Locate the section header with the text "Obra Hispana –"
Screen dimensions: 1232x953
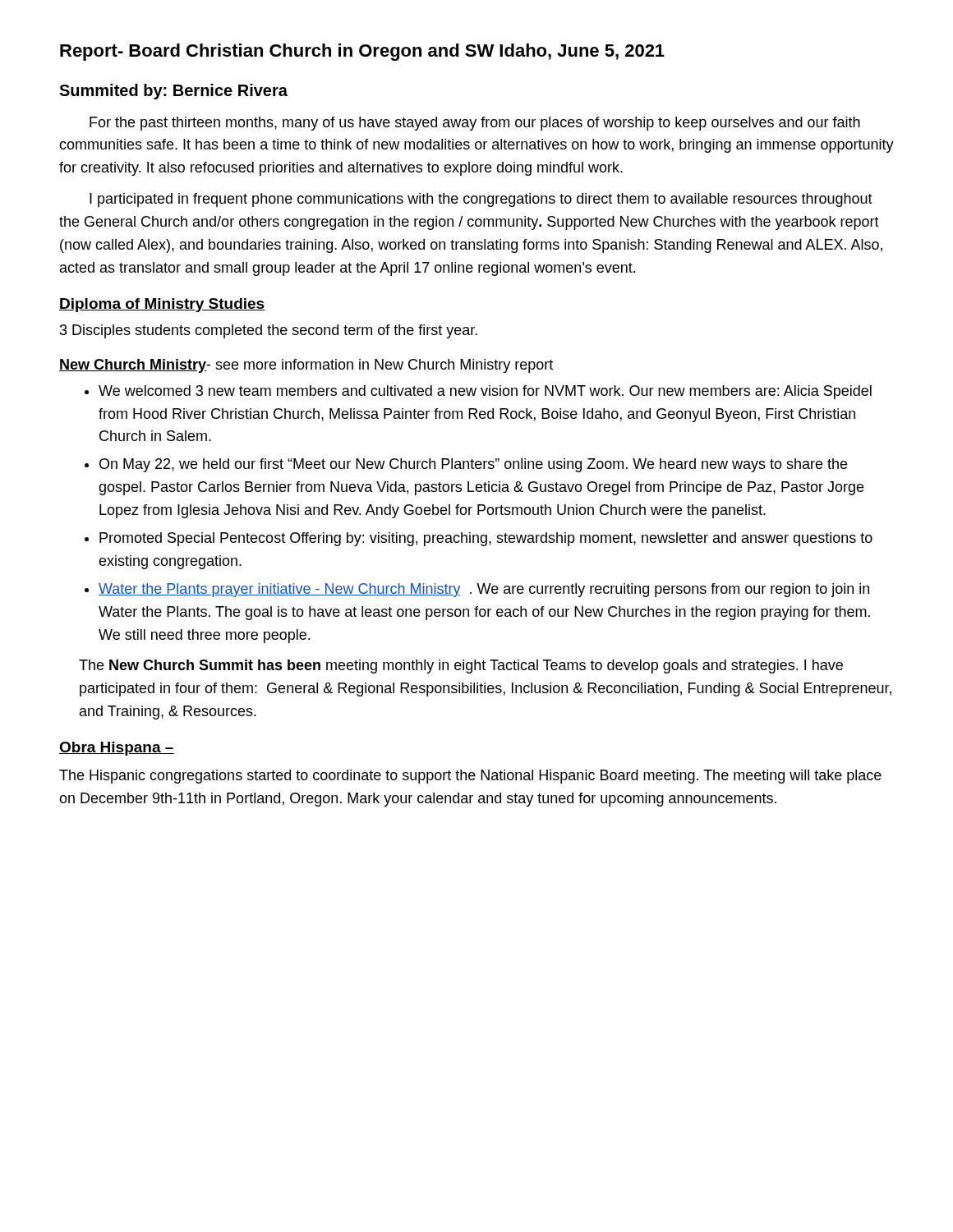pyautogui.click(x=116, y=747)
